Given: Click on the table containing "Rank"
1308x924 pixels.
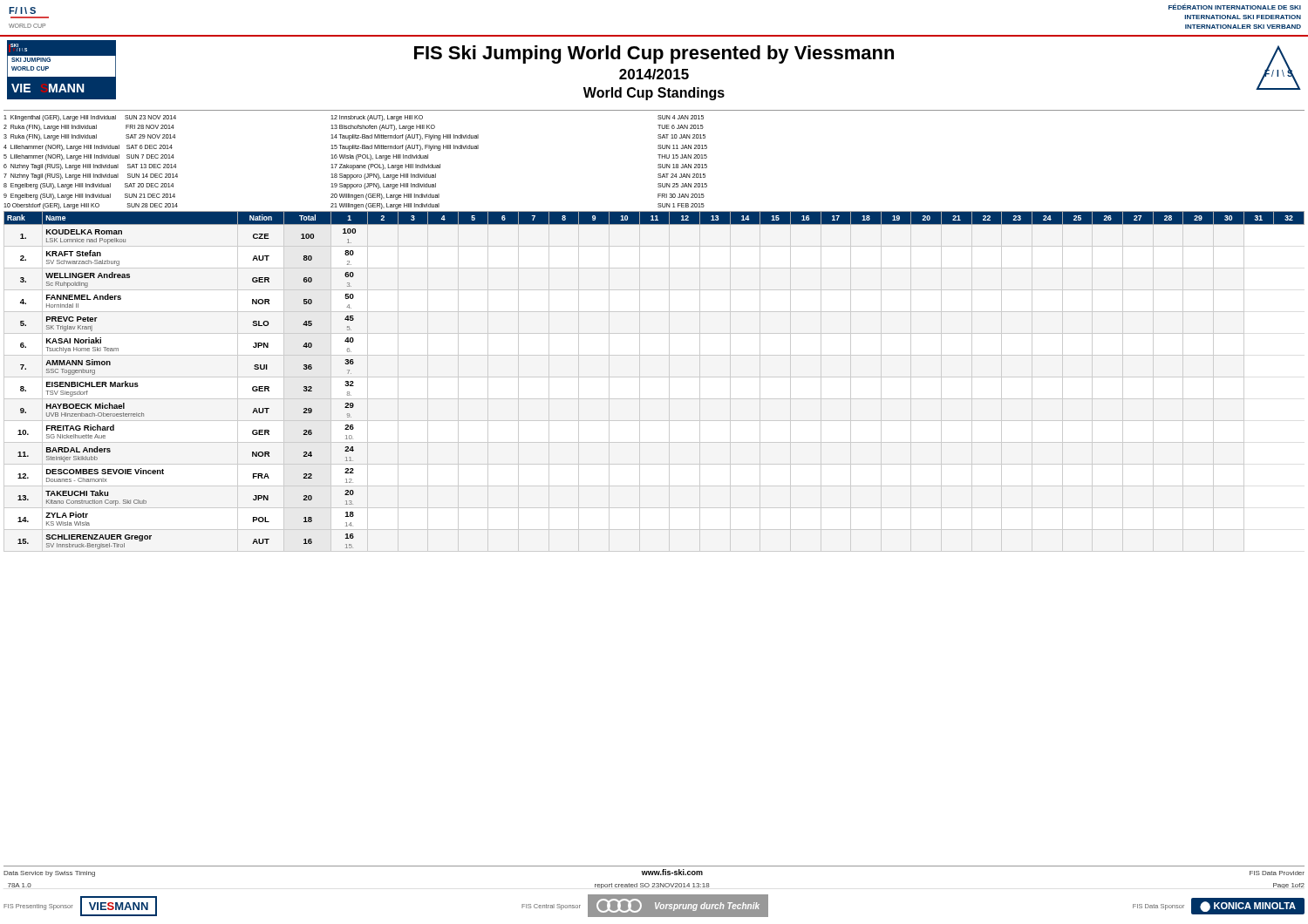Looking at the screenshot, I should coord(654,381).
